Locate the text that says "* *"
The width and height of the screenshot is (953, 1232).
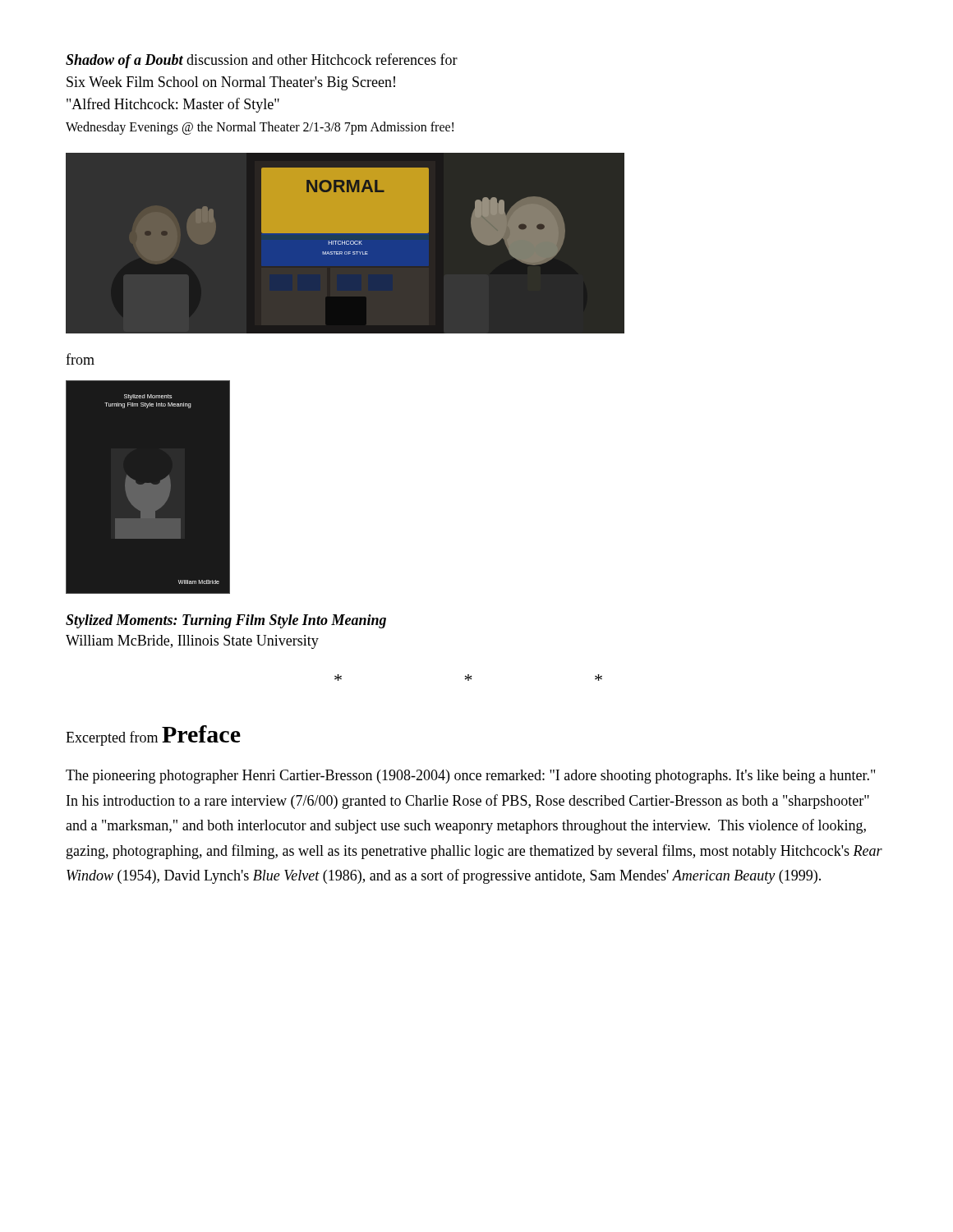click(x=476, y=680)
